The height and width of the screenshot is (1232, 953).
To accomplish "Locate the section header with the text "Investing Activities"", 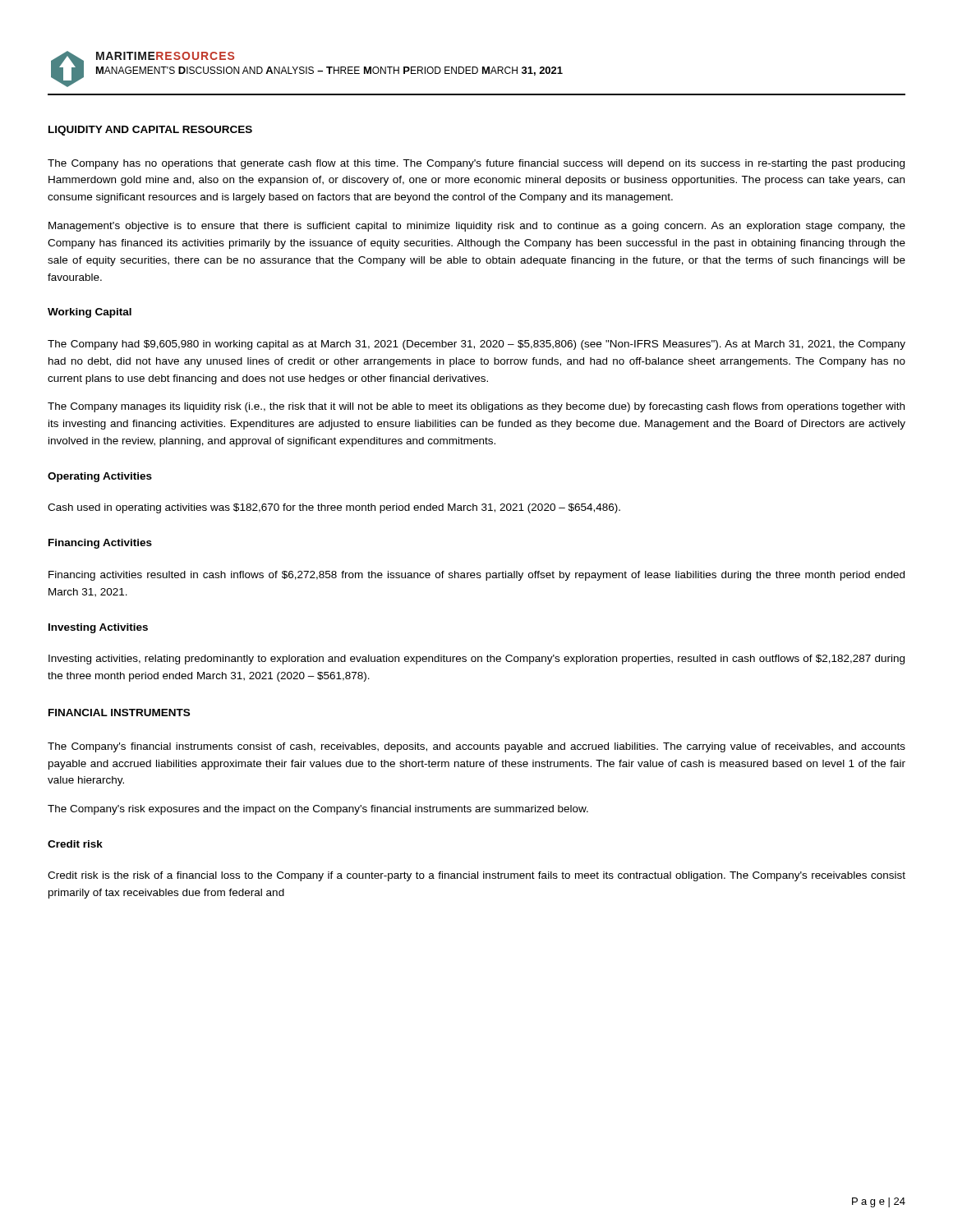I will pyautogui.click(x=98, y=627).
